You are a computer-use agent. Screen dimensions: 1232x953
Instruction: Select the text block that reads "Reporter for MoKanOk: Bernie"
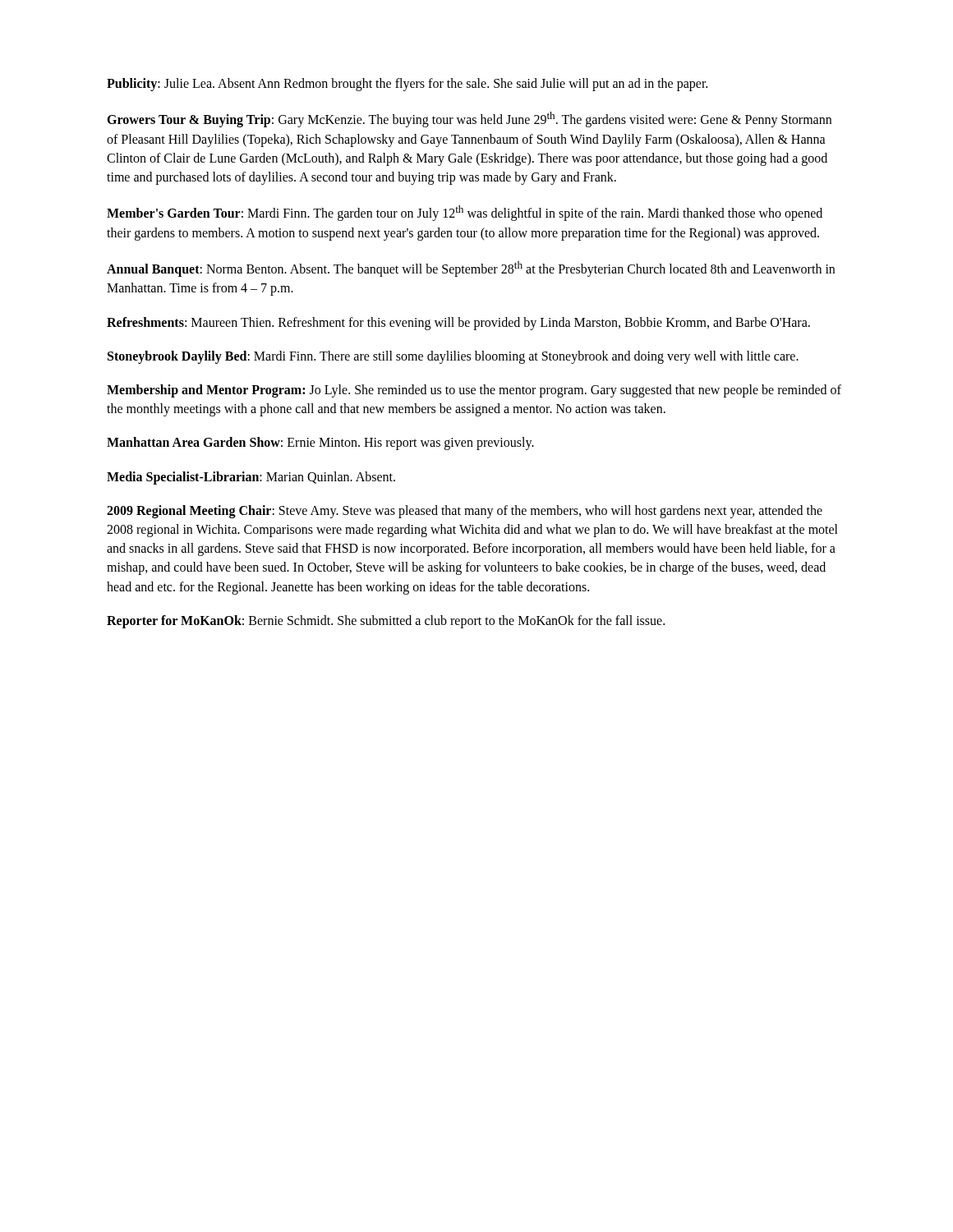point(386,620)
